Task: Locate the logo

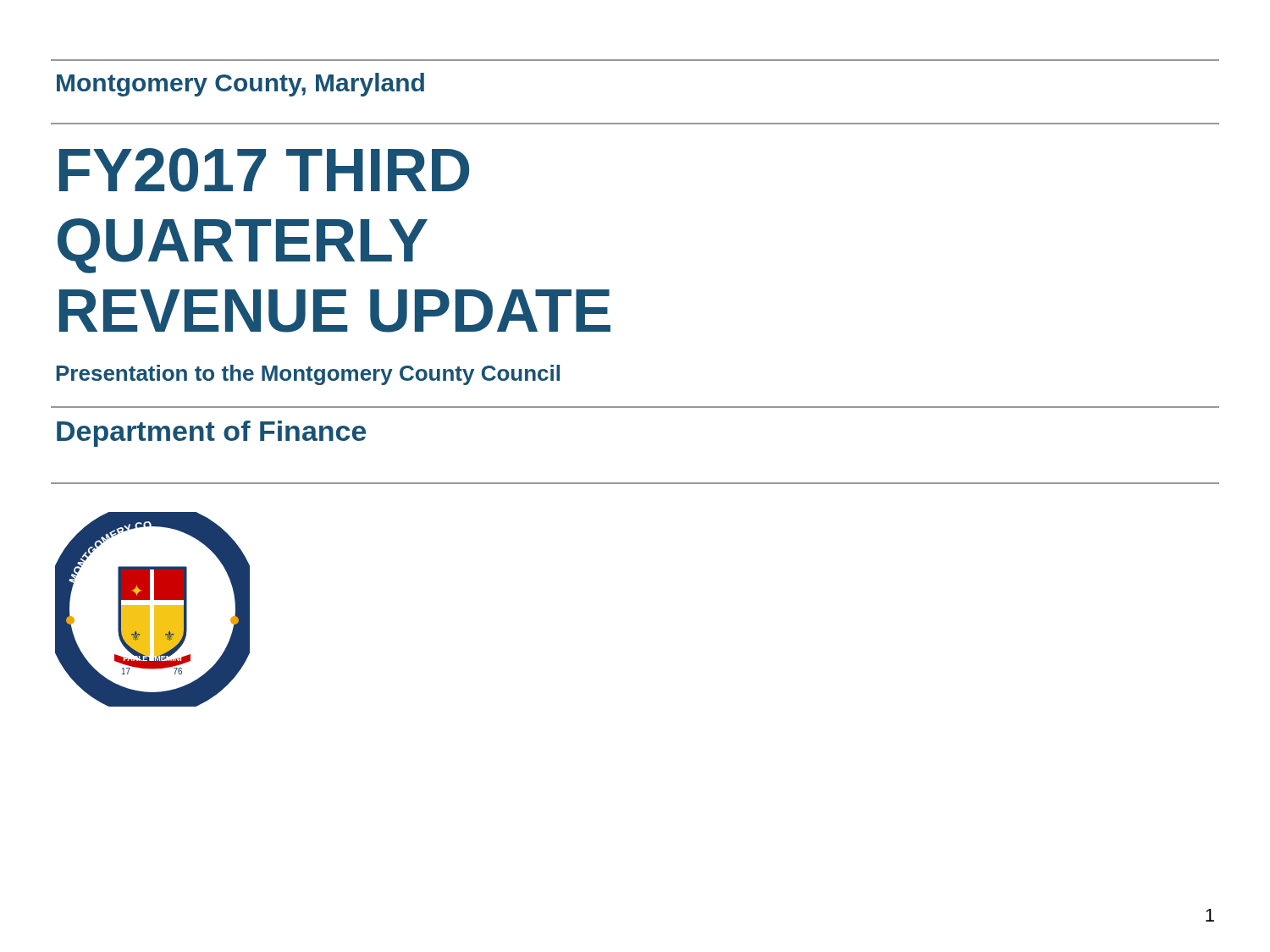Action: [x=152, y=609]
